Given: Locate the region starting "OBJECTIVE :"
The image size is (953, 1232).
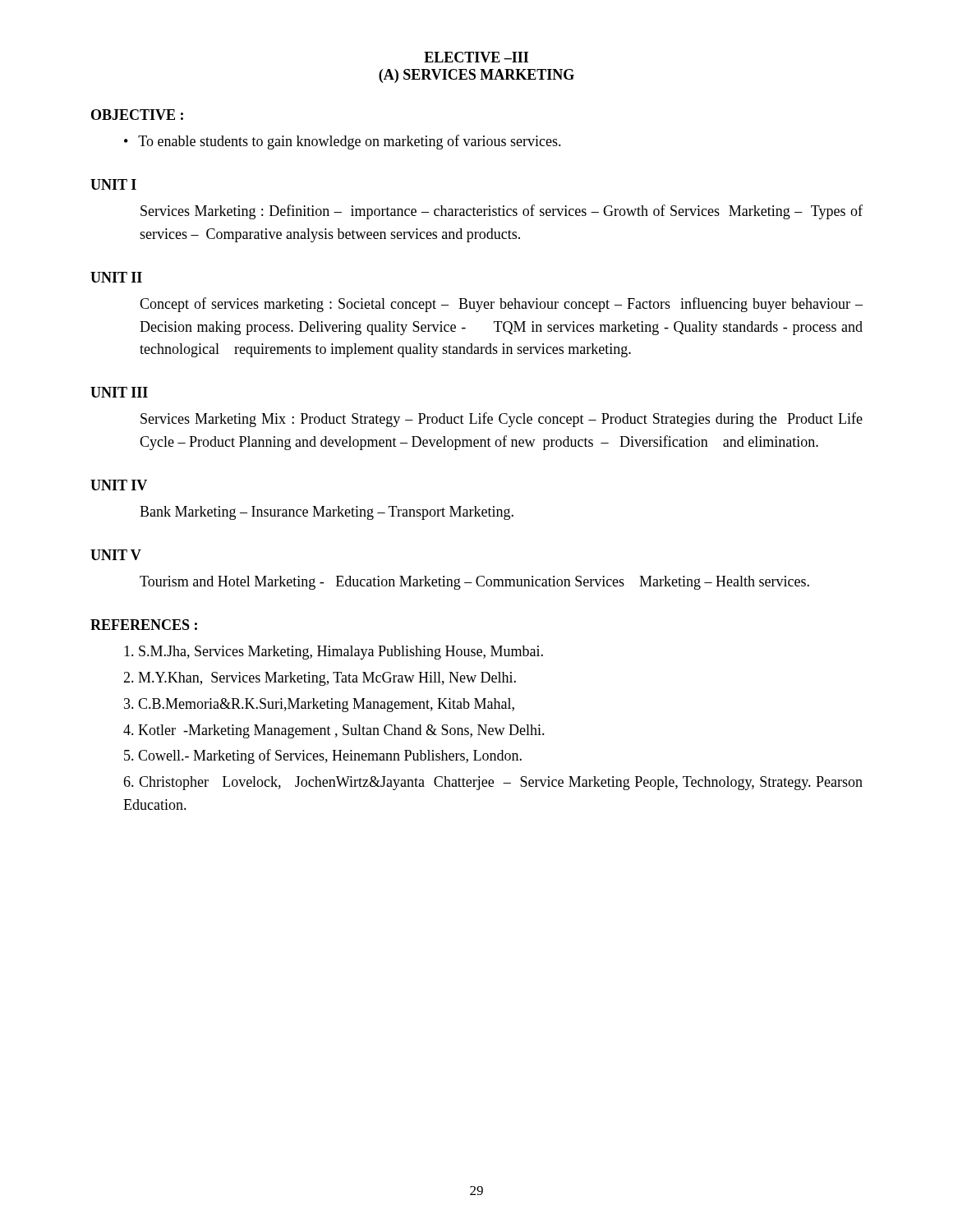Looking at the screenshot, I should pyautogui.click(x=137, y=115).
